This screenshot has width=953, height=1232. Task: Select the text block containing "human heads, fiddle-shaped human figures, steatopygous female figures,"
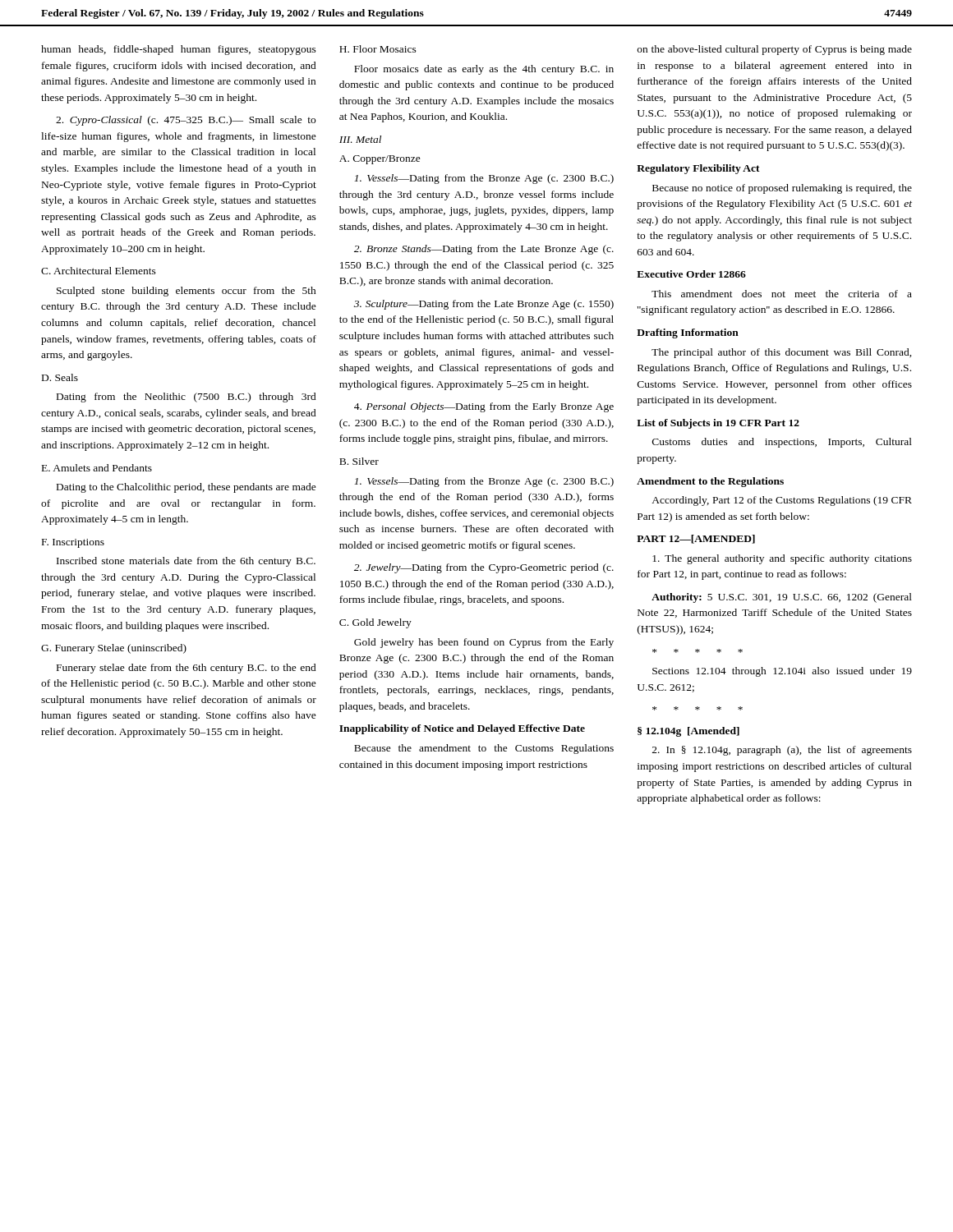(179, 73)
